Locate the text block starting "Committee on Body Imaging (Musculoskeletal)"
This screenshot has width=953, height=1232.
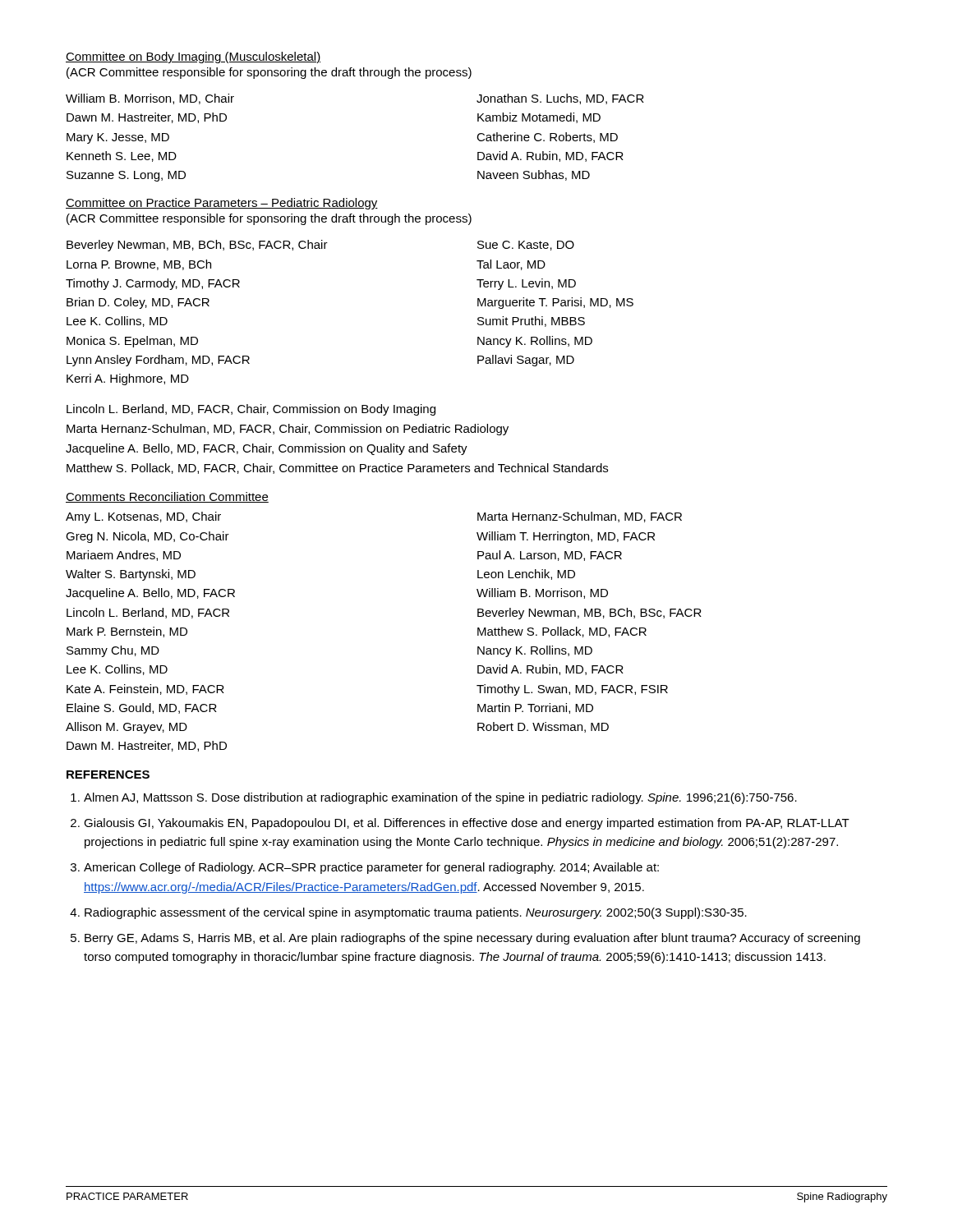pyautogui.click(x=193, y=56)
